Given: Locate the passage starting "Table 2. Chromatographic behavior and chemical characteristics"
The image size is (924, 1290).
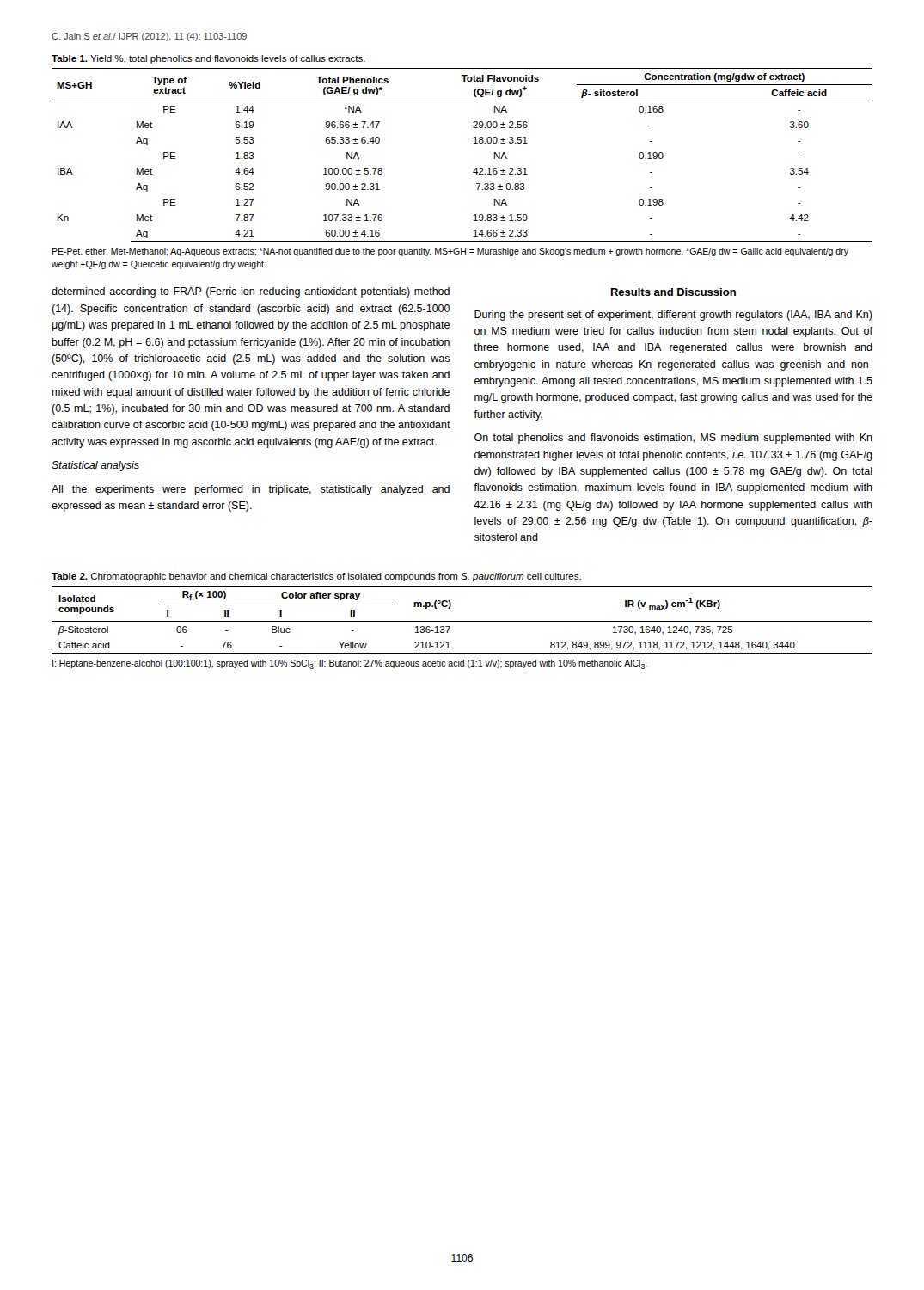Looking at the screenshot, I should 317,576.
